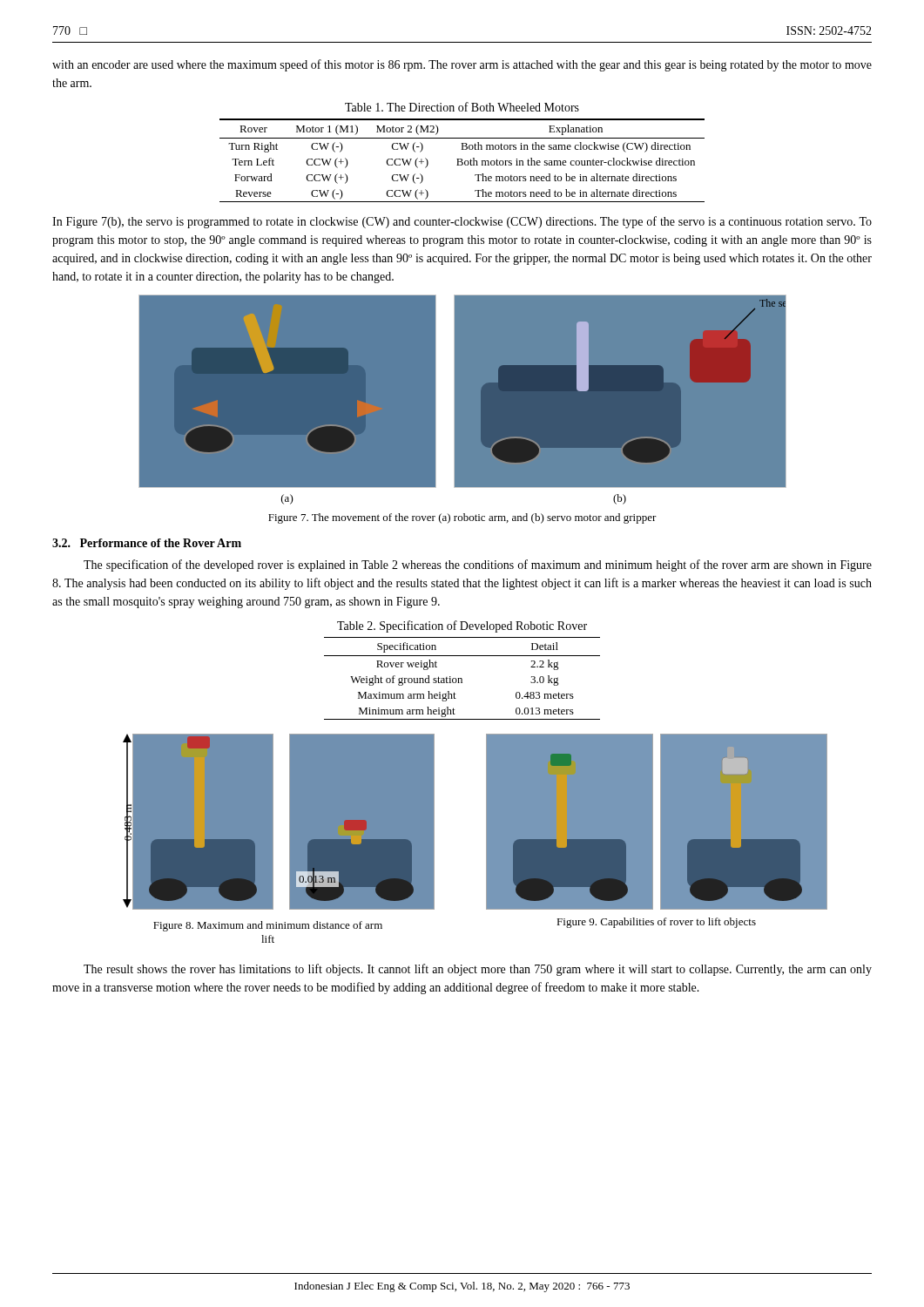Viewport: 924px width, 1307px height.
Task: Point to the block beginning "The result shows the rover has limitations to"
Action: [462, 979]
